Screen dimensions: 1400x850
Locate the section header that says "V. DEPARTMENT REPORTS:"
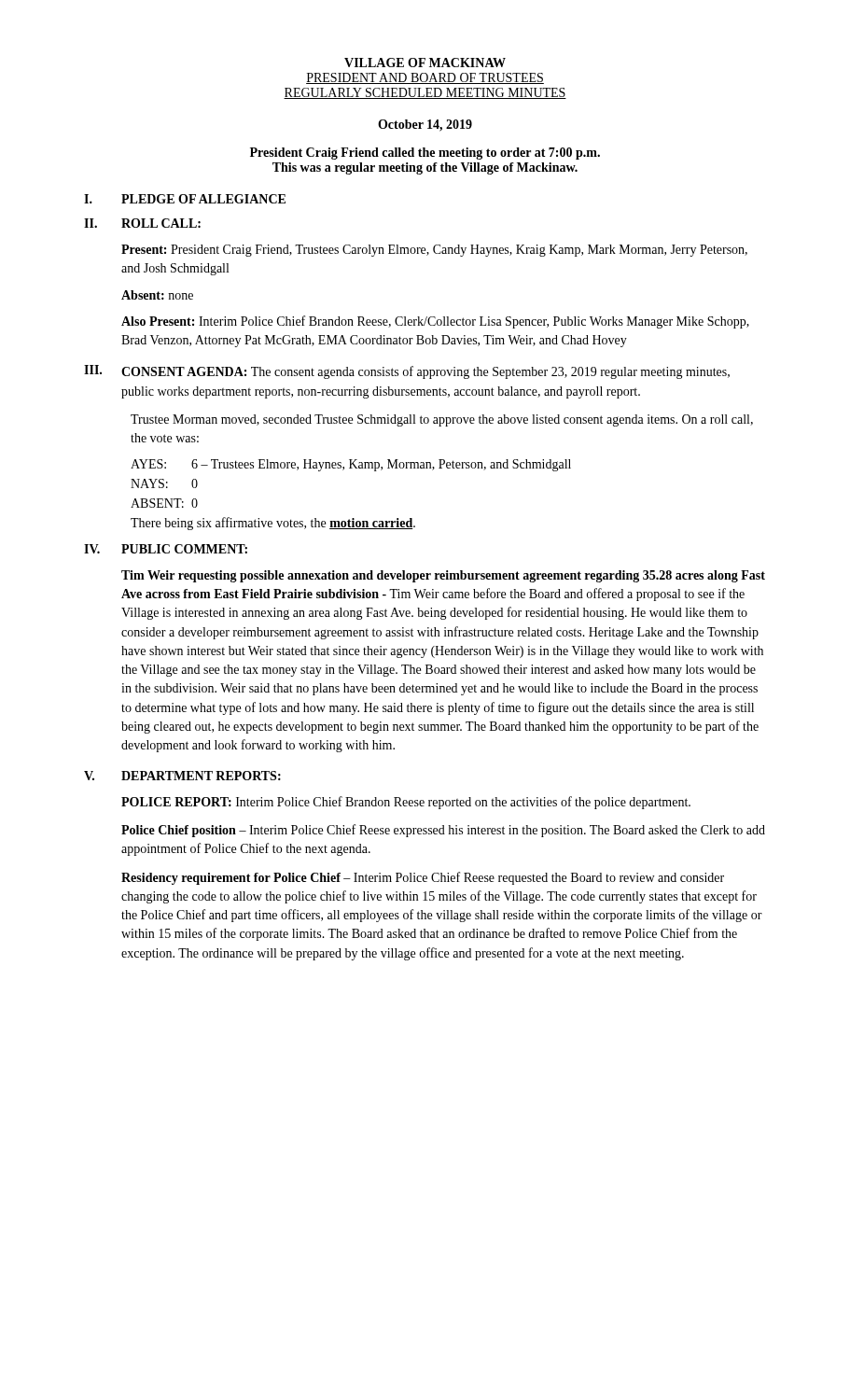(182, 776)
